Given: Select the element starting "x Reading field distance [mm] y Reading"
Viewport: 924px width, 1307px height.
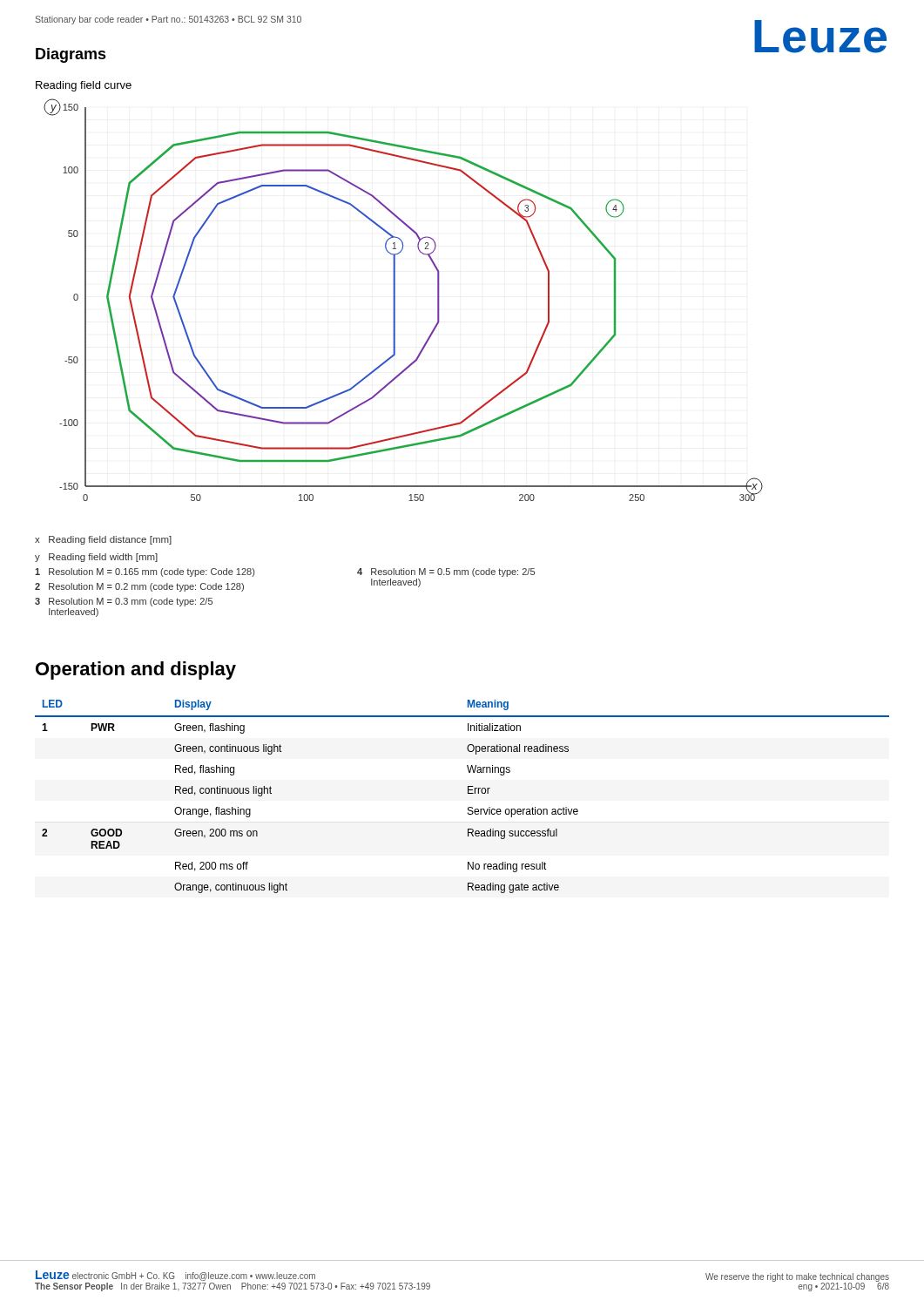Looking at the screenshot, I should 103,548.
